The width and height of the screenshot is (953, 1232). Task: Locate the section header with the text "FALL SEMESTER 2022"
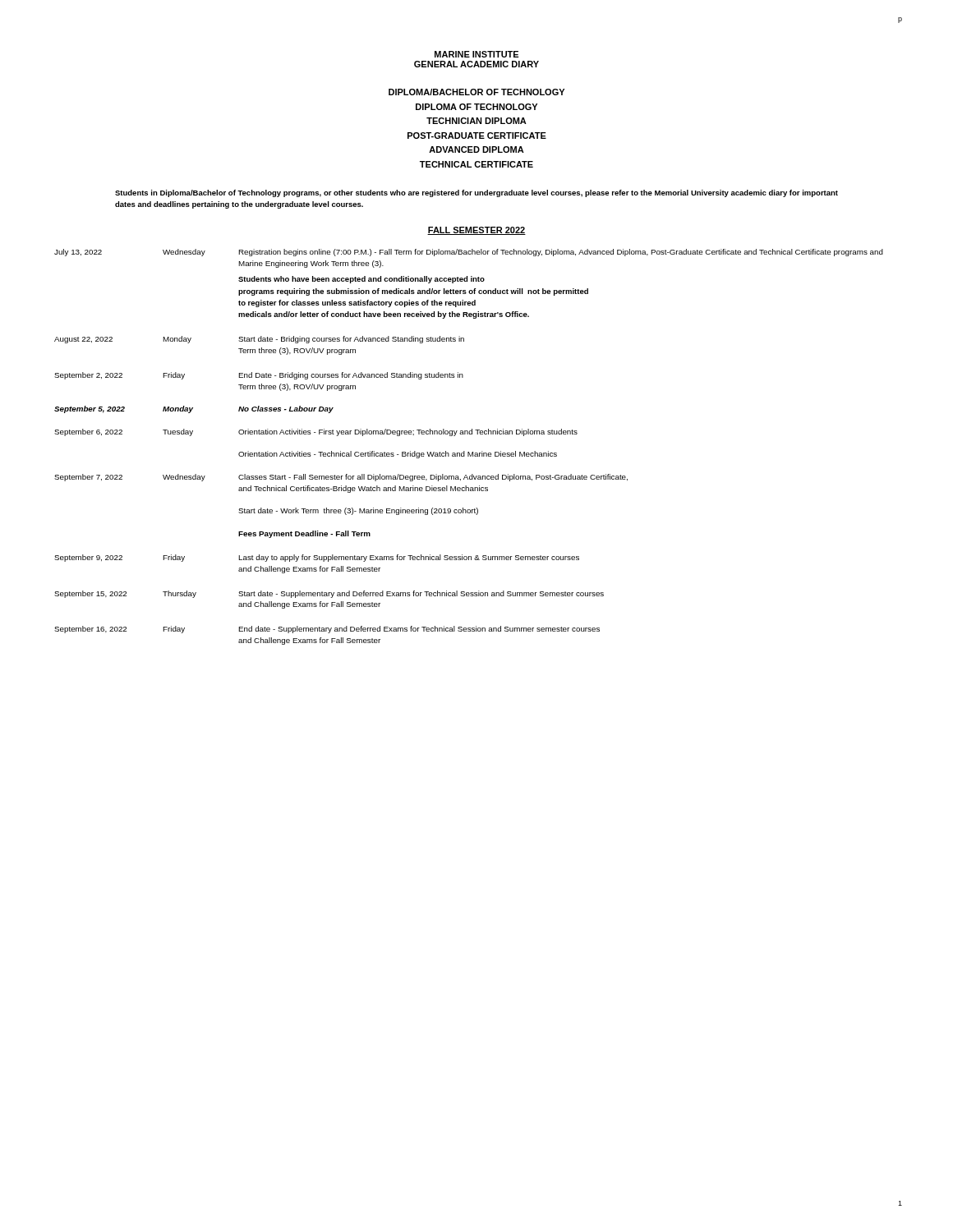pyautogui.click(x=476, y=230)
